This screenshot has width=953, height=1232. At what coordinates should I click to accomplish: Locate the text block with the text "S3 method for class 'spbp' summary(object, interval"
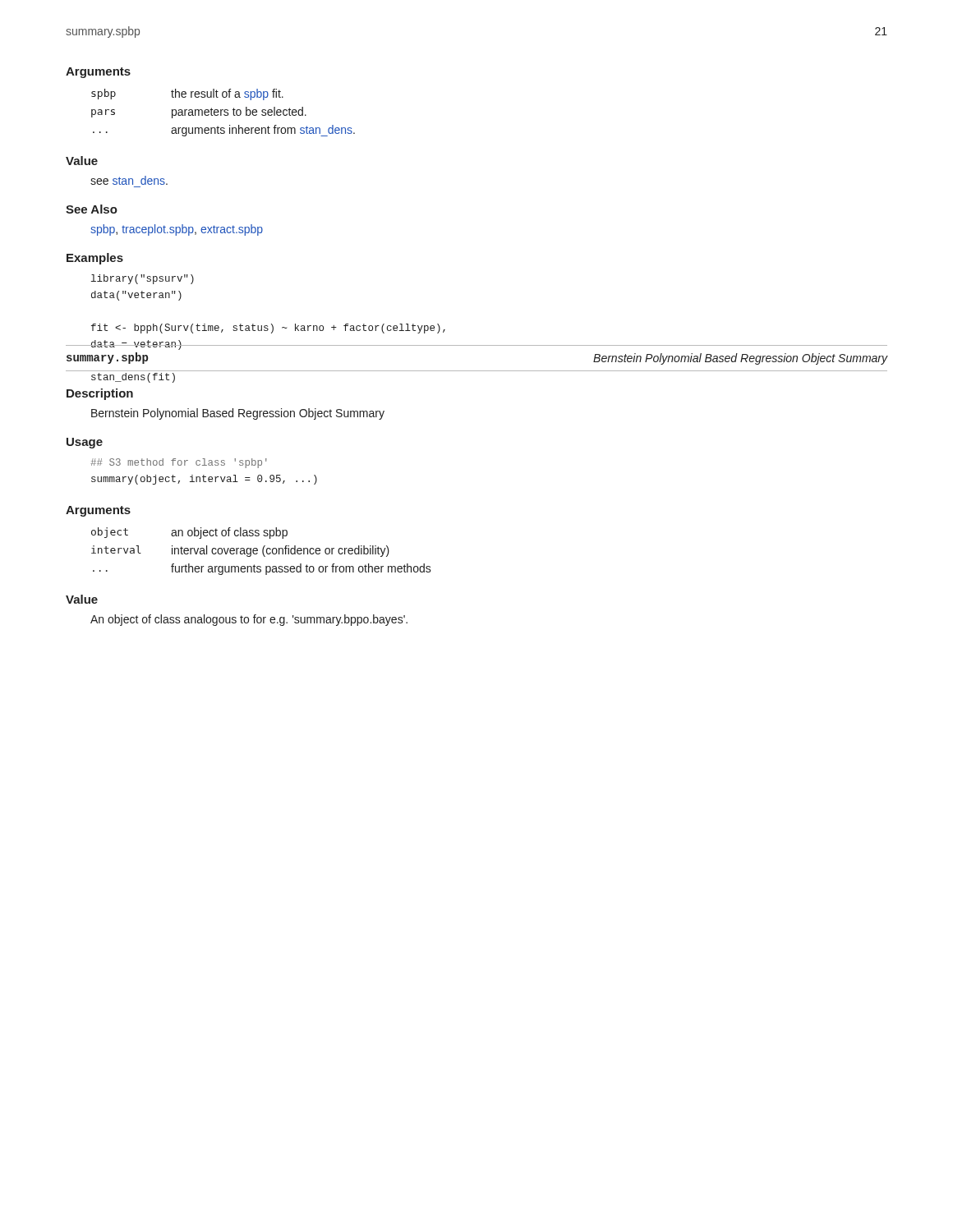click(x=179, y=463)
